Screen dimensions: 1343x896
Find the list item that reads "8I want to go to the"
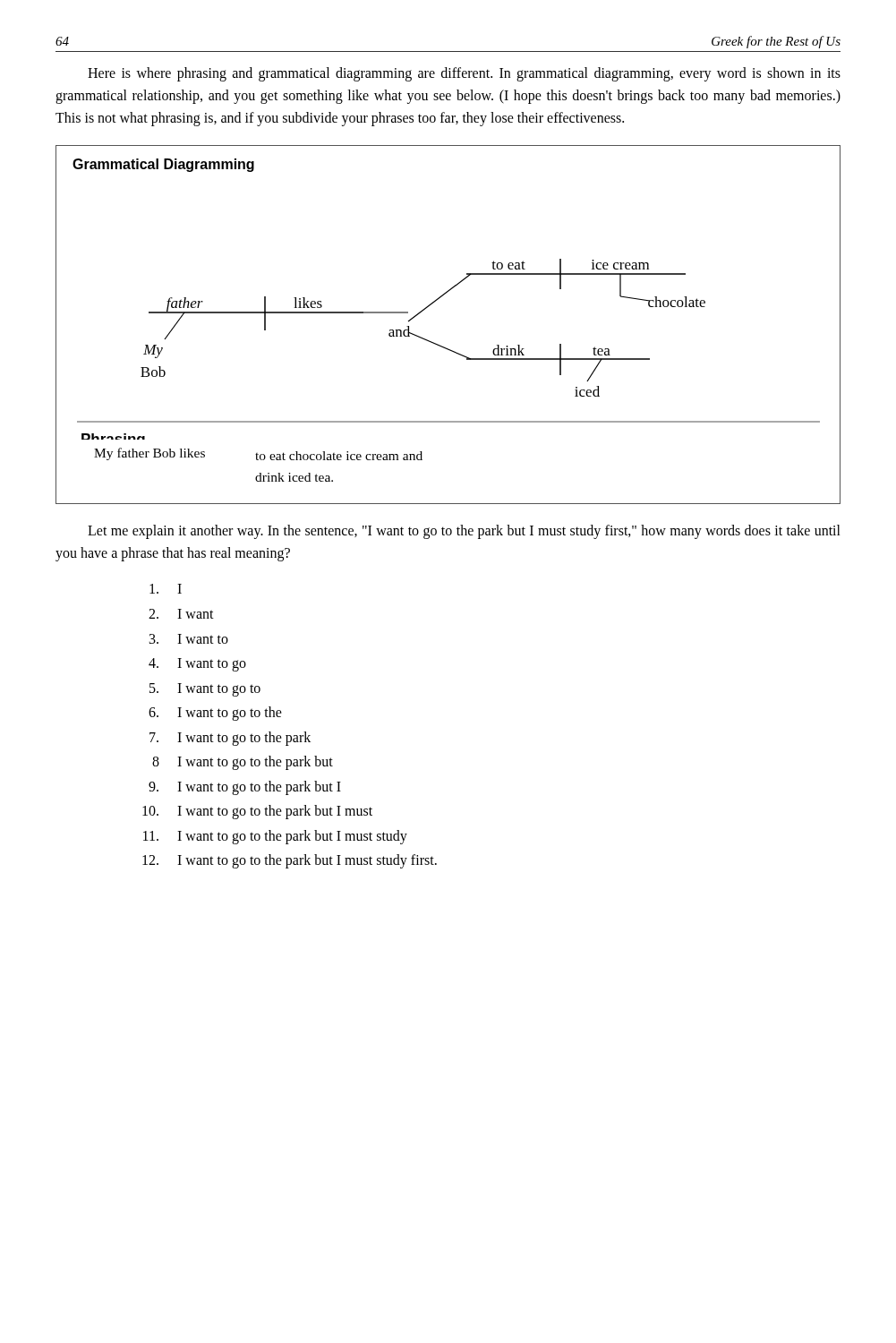click(x=243, y=763)
